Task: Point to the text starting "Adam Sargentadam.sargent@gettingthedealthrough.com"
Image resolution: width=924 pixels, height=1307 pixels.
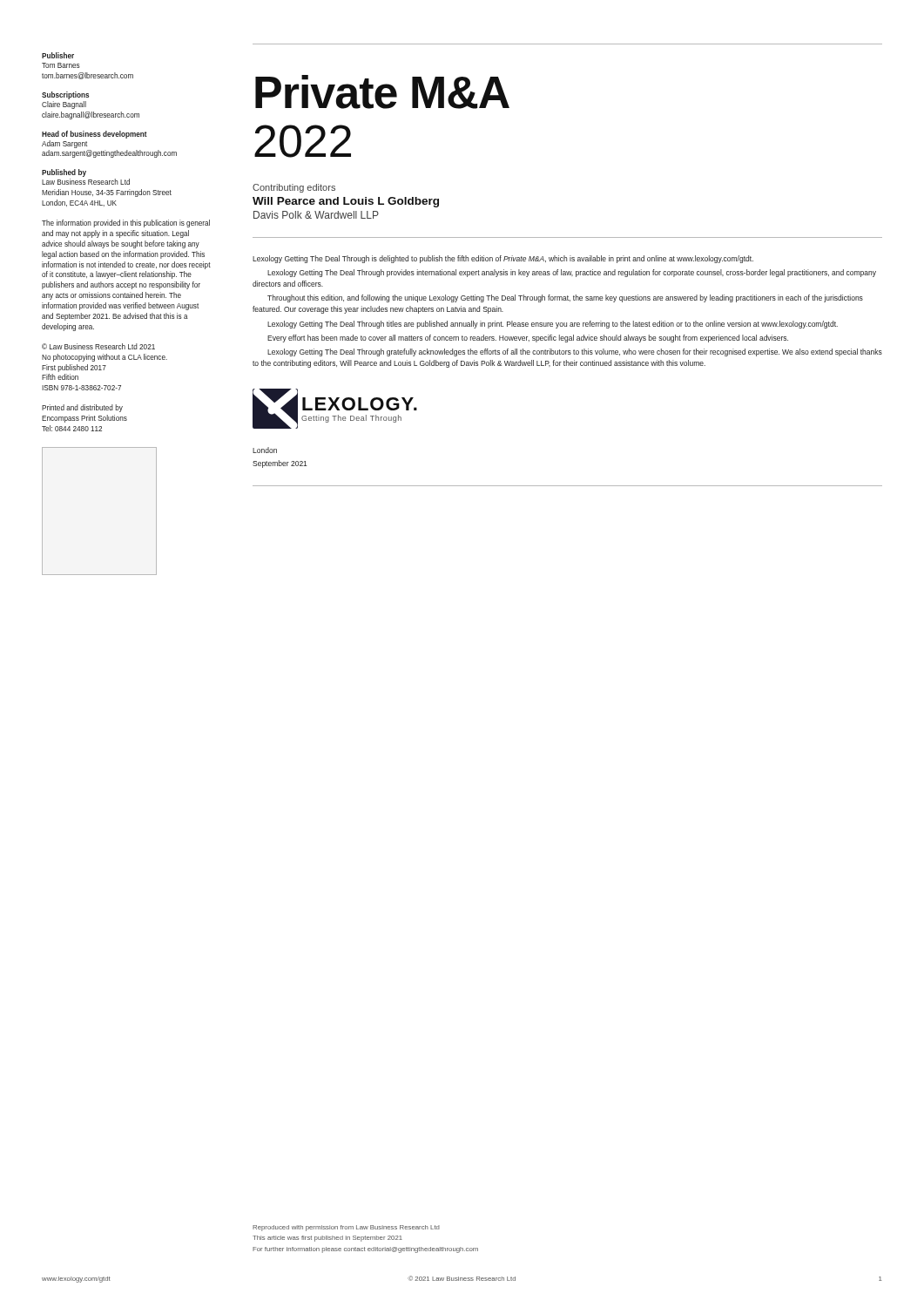Action: [109, 149]
